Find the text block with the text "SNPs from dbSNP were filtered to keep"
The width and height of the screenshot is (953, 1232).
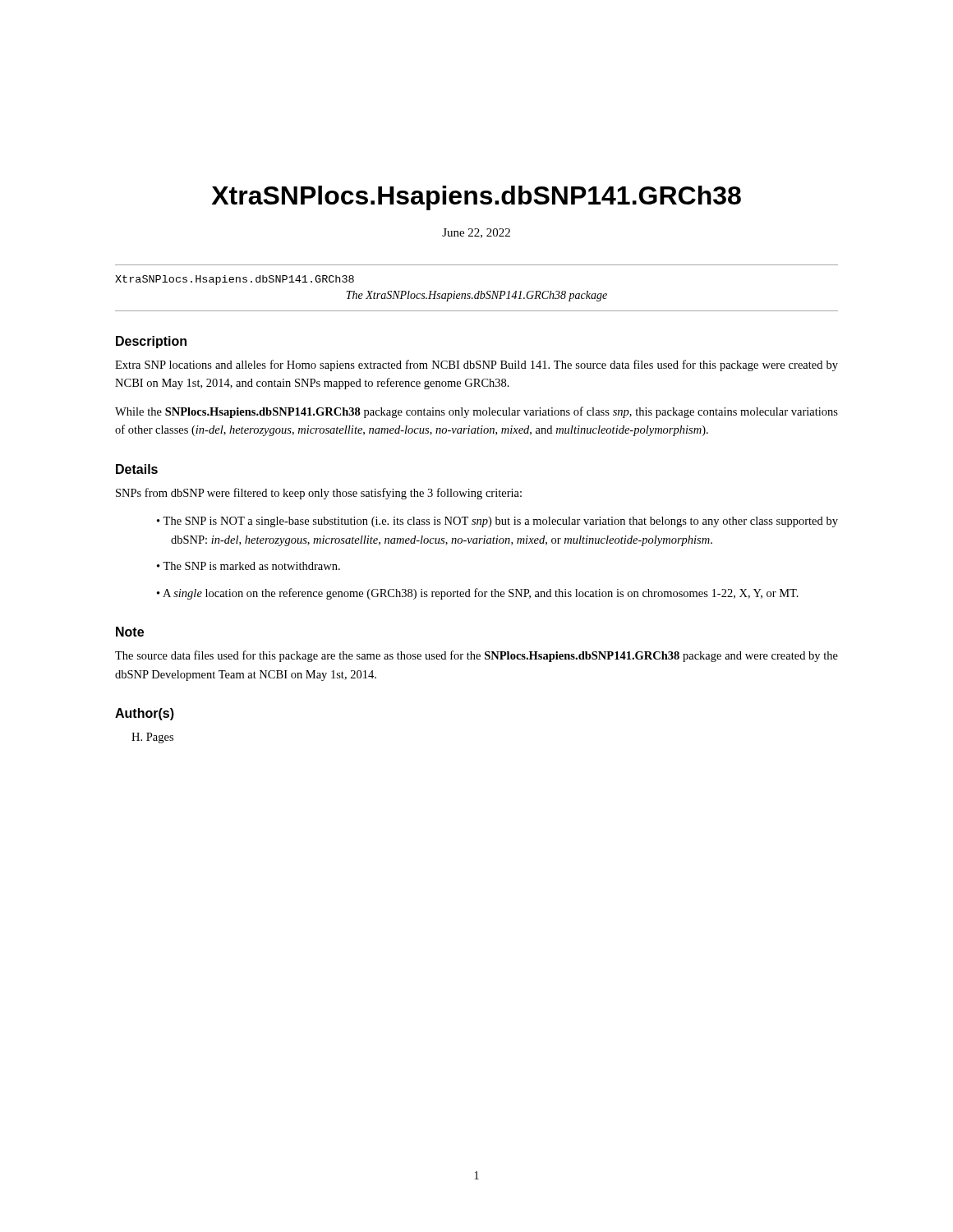[x=319, y=493]
